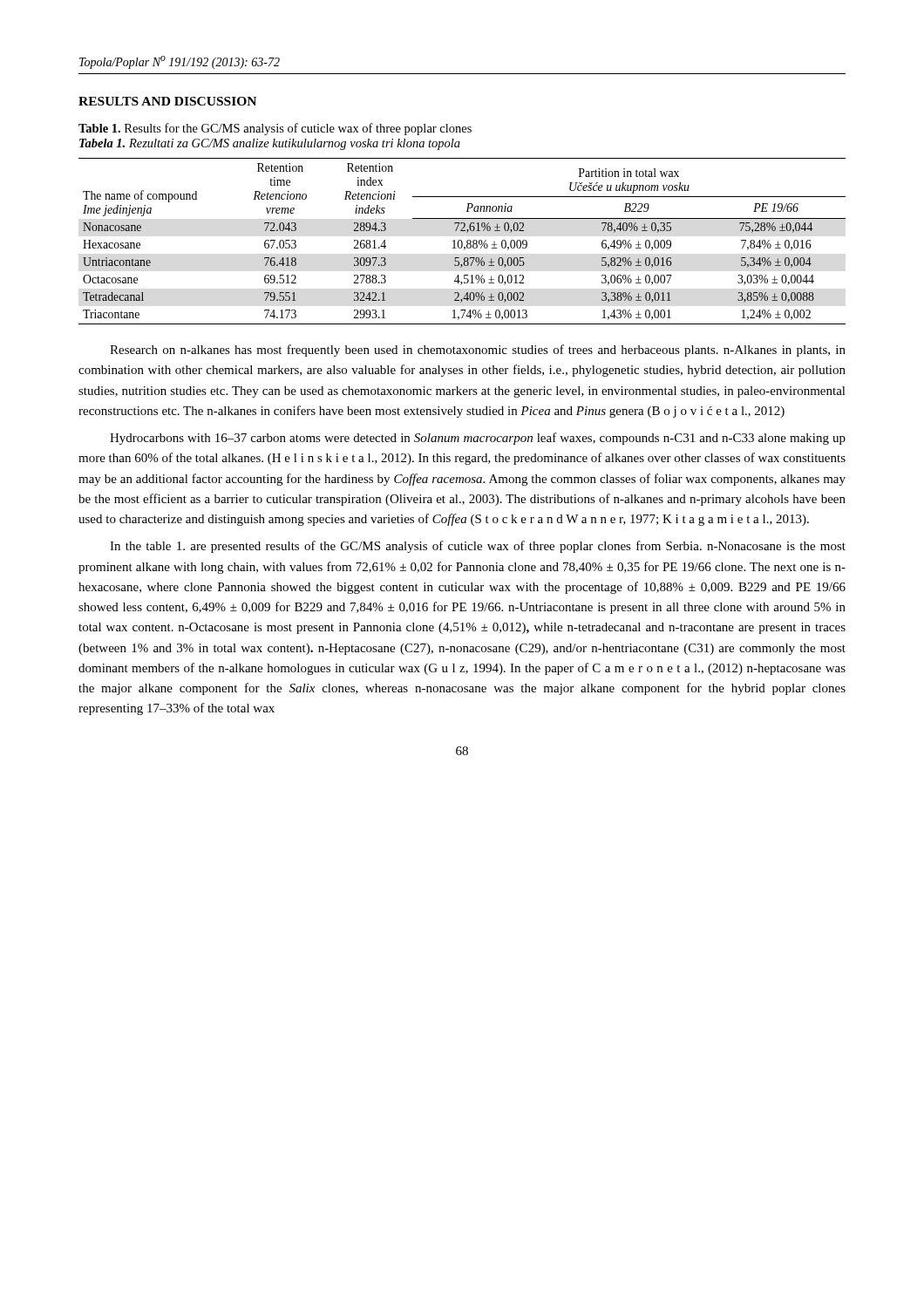The width and height of the screenshot is (924, 1308).
Task: Find the section header that reads "RESULTS AND DISCUSSION"
Action: coord(168,100)
